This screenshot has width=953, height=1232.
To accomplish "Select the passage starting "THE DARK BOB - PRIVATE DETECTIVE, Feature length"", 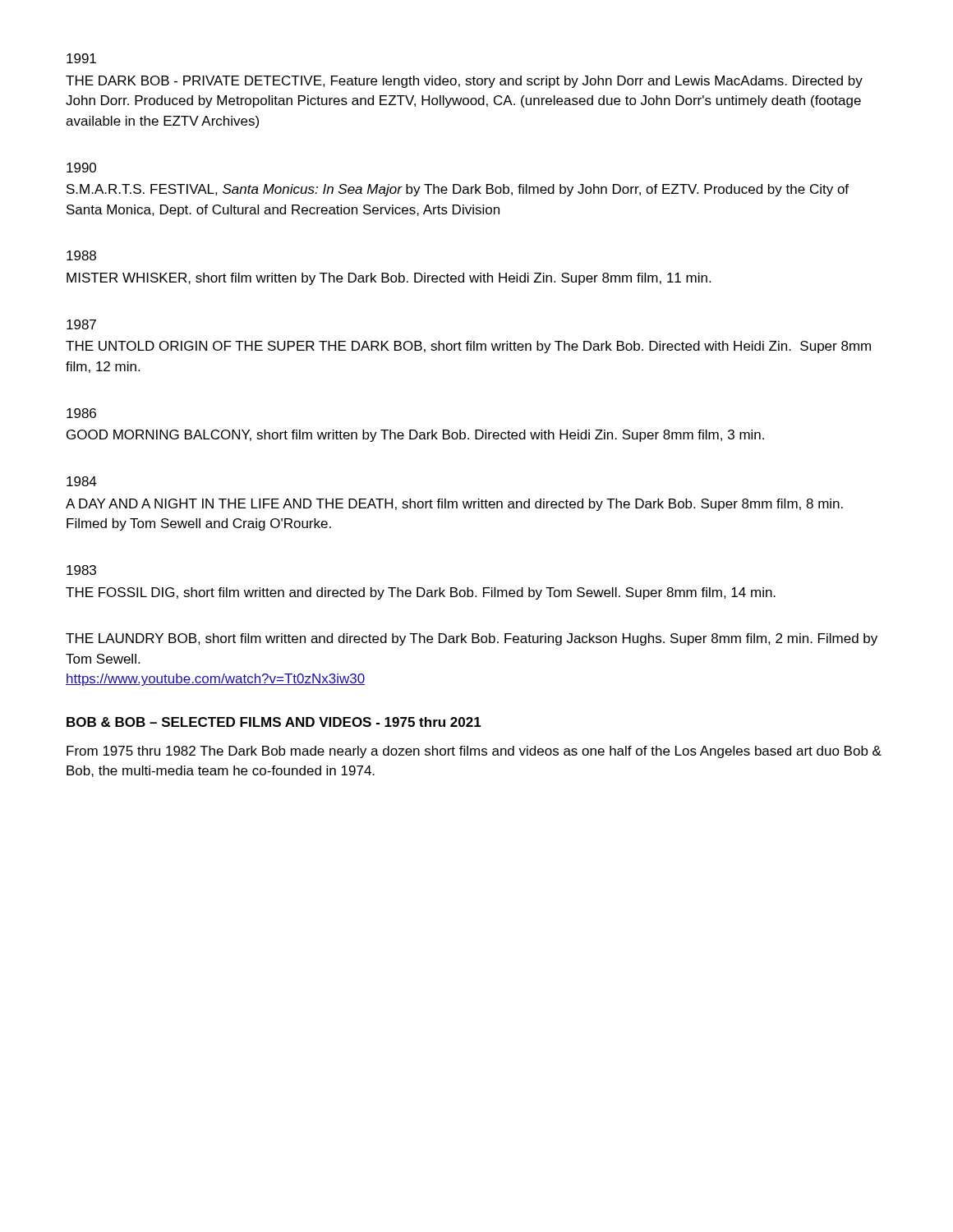I will coord(464,101).
